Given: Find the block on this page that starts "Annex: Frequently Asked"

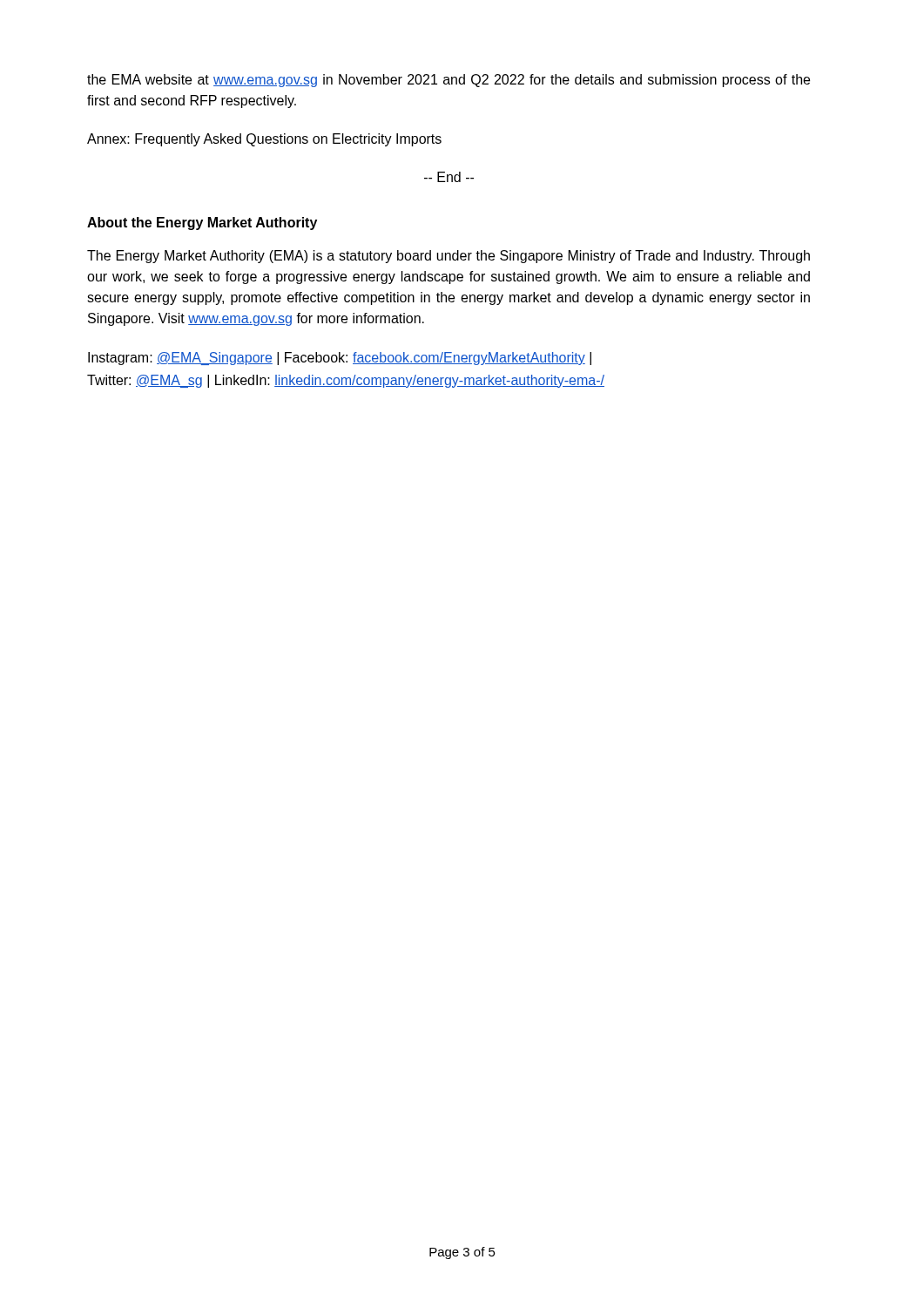Looking at the screenshot, I should [264, 139].
